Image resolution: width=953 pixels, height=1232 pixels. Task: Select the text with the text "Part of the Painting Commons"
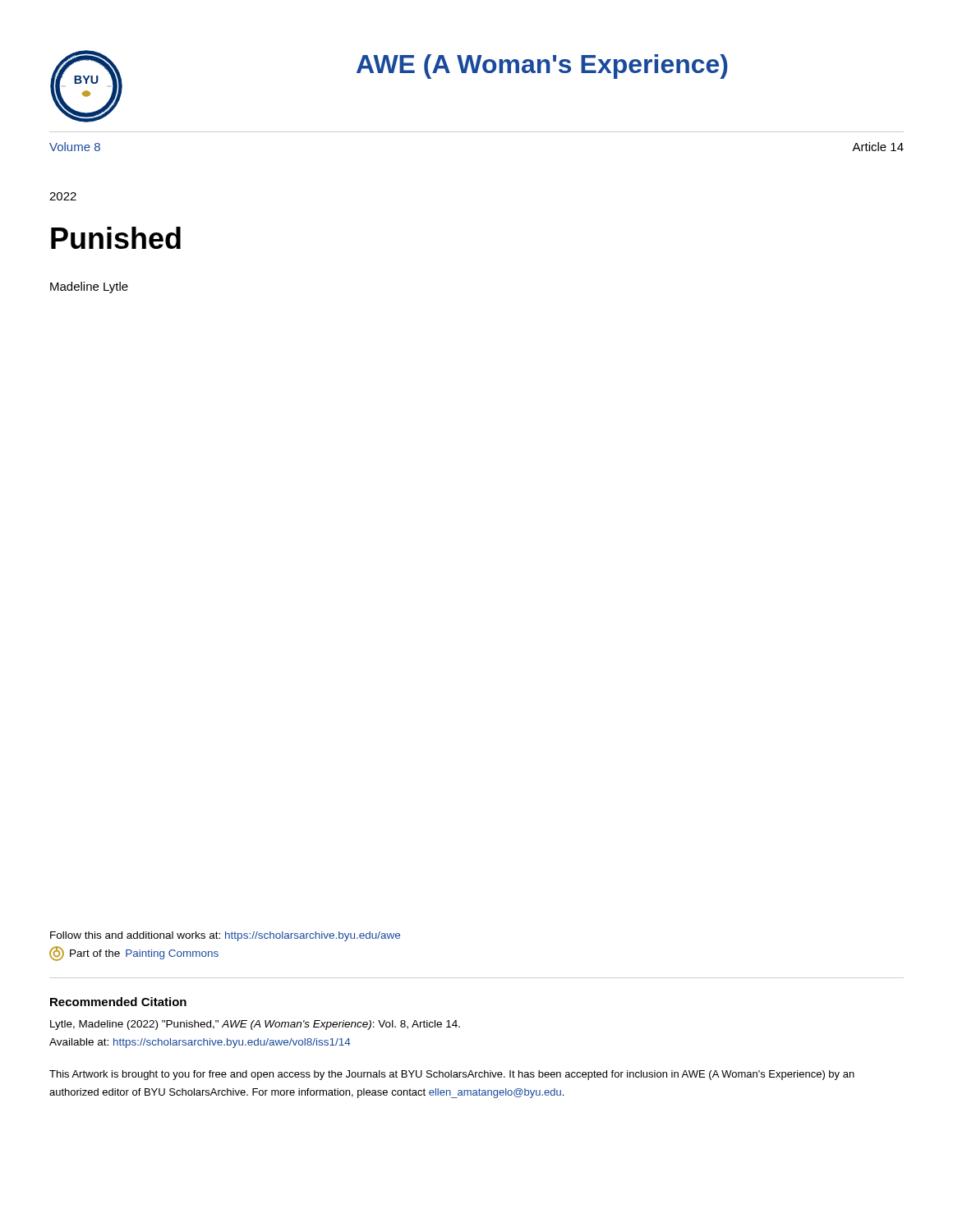point(134,954)
